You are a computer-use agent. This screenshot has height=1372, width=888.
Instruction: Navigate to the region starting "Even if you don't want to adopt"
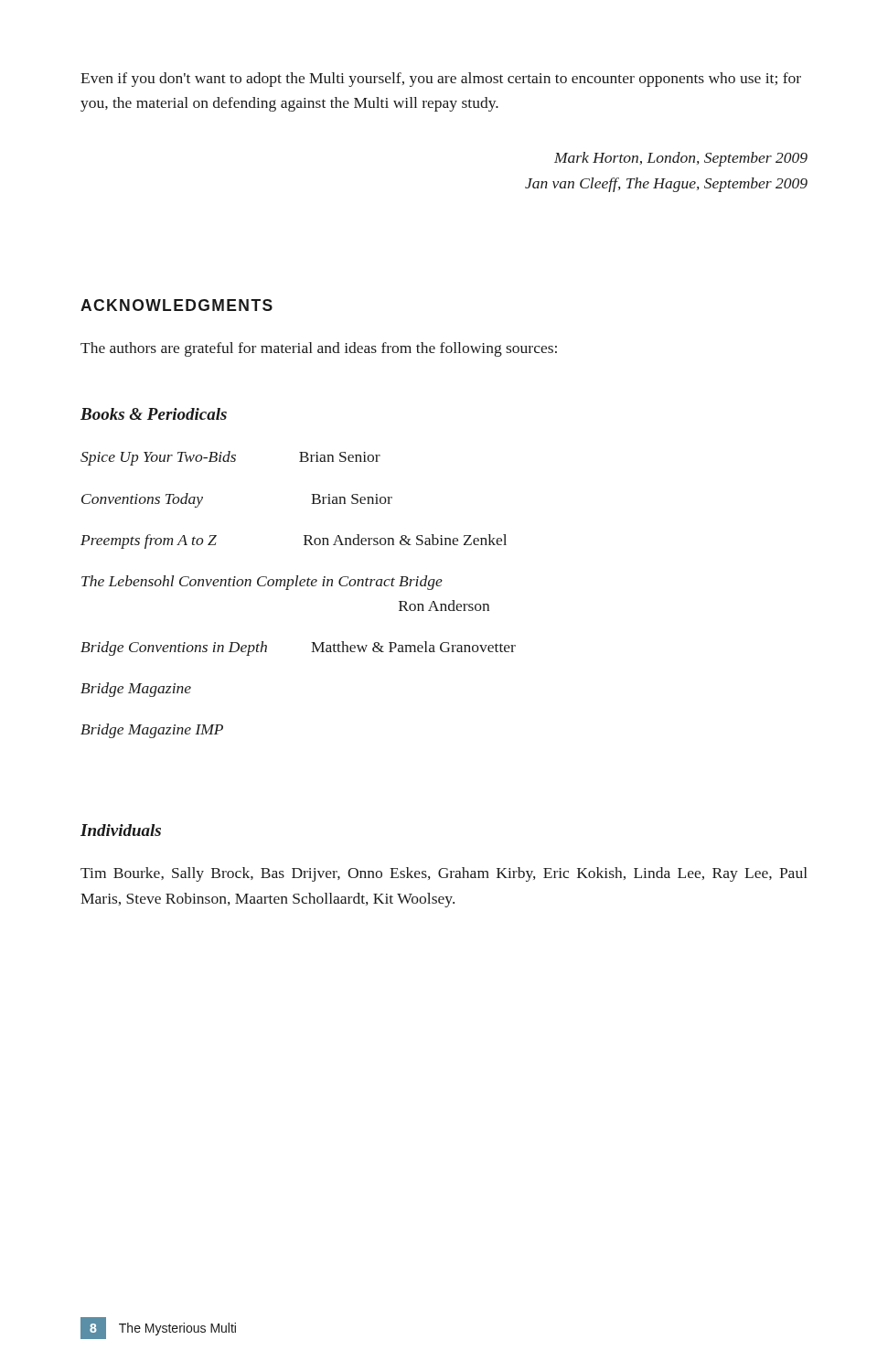click(444, 91)
